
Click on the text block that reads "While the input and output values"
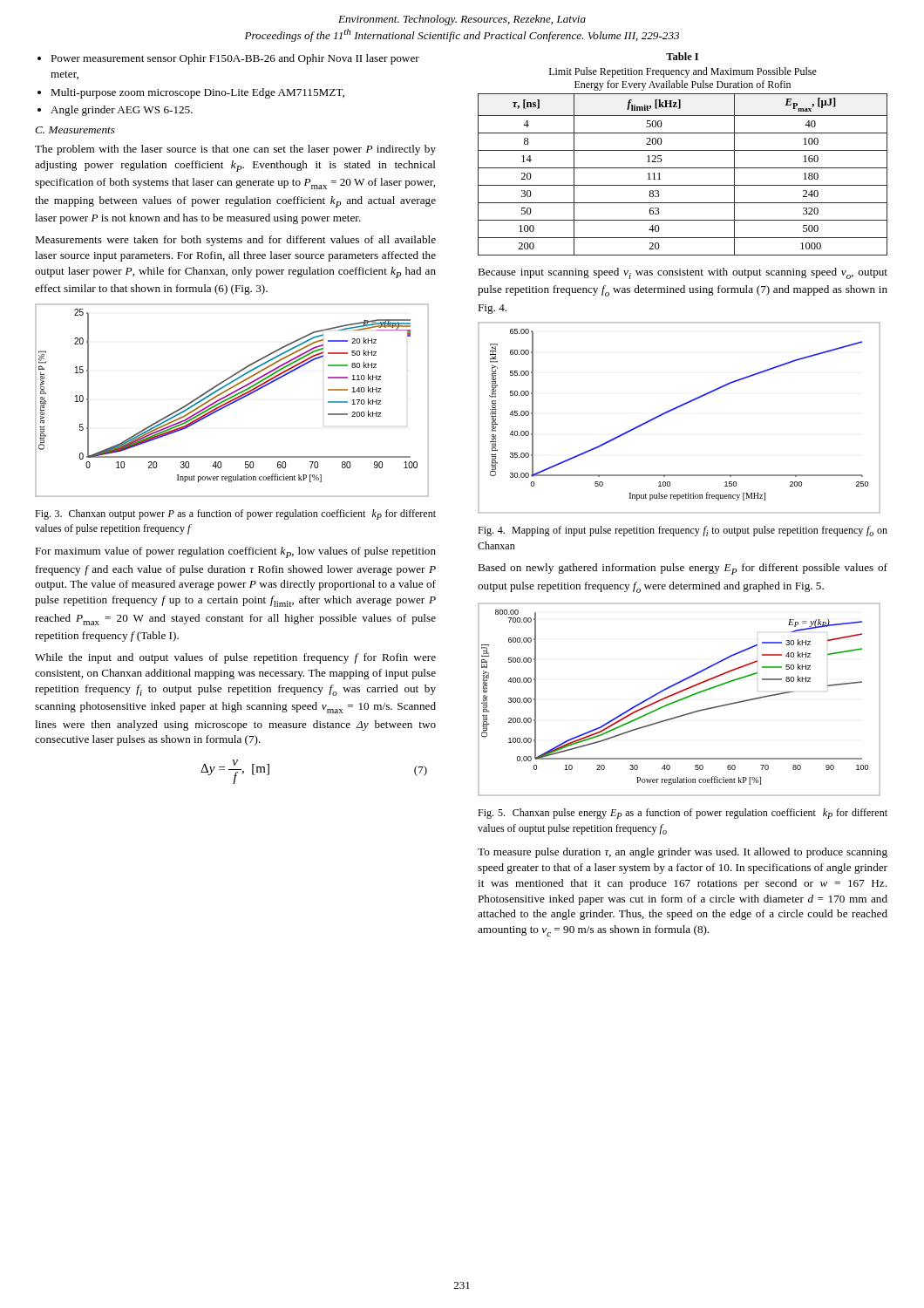point(235,698)
